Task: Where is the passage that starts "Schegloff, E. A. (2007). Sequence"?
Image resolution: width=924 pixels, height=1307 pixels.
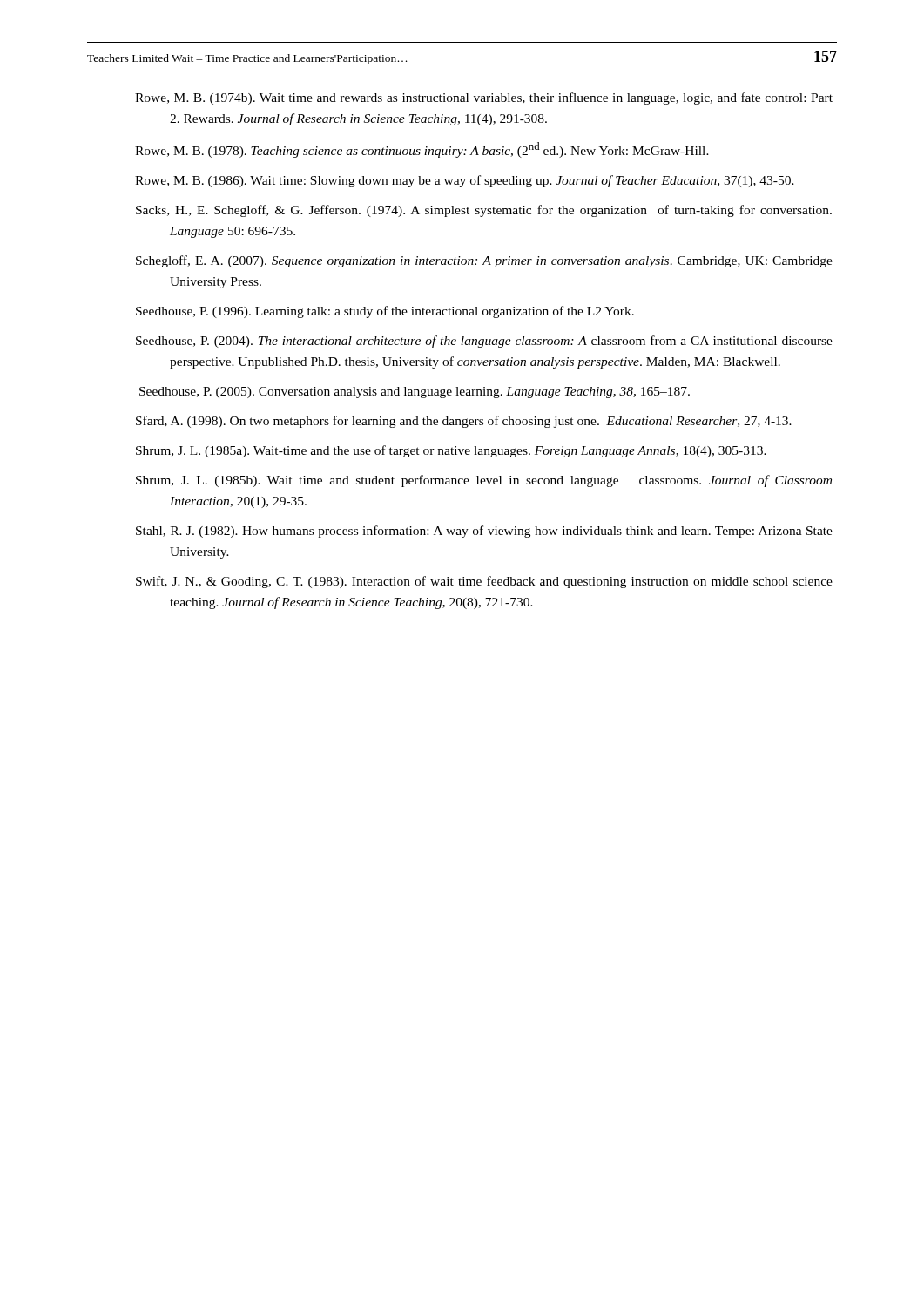Action: click(484, 271)
